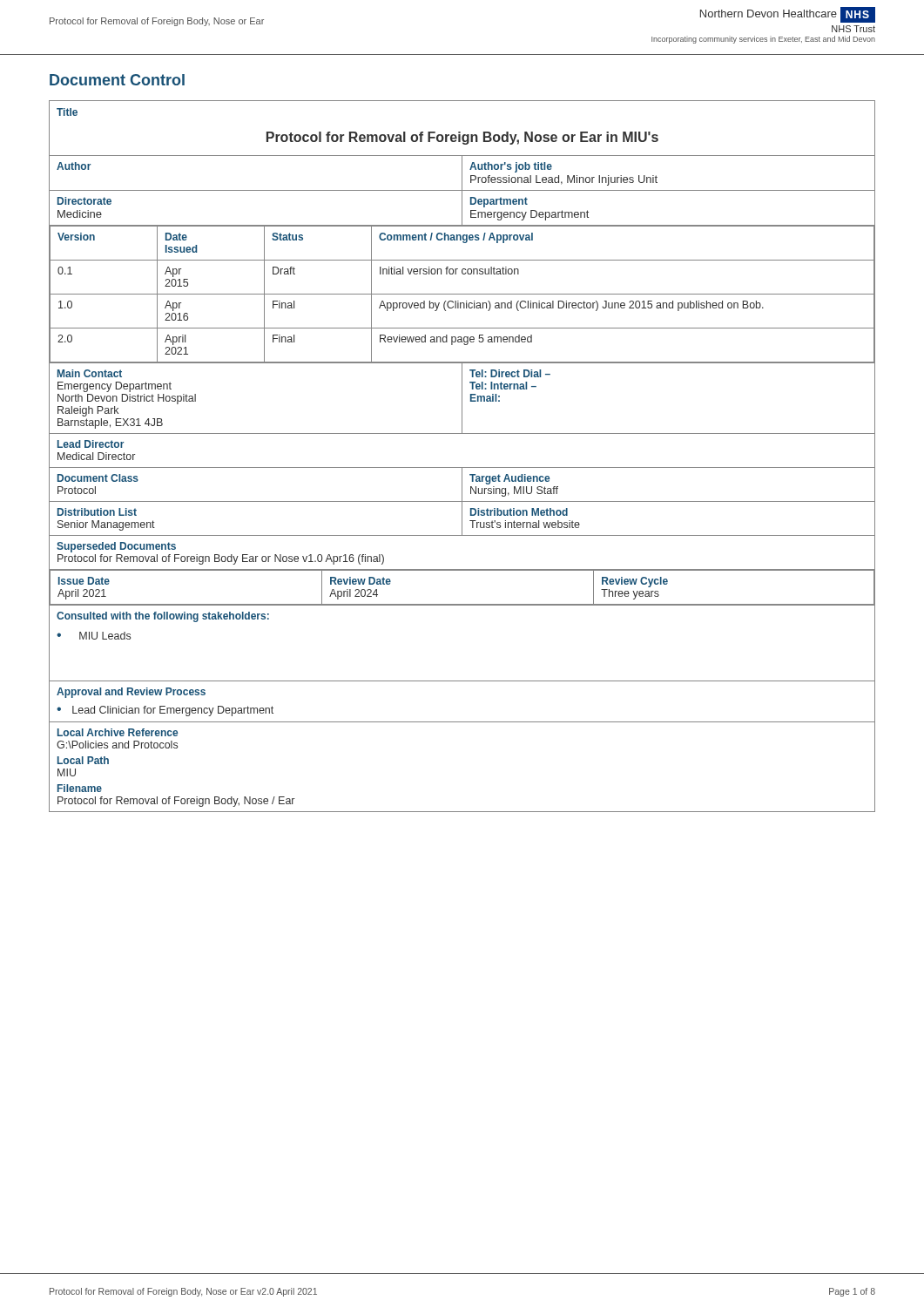Image resolution: width=924 pixels, height=1307 pixels.
Task: Locate the table
Action: [x=462, y=456]
